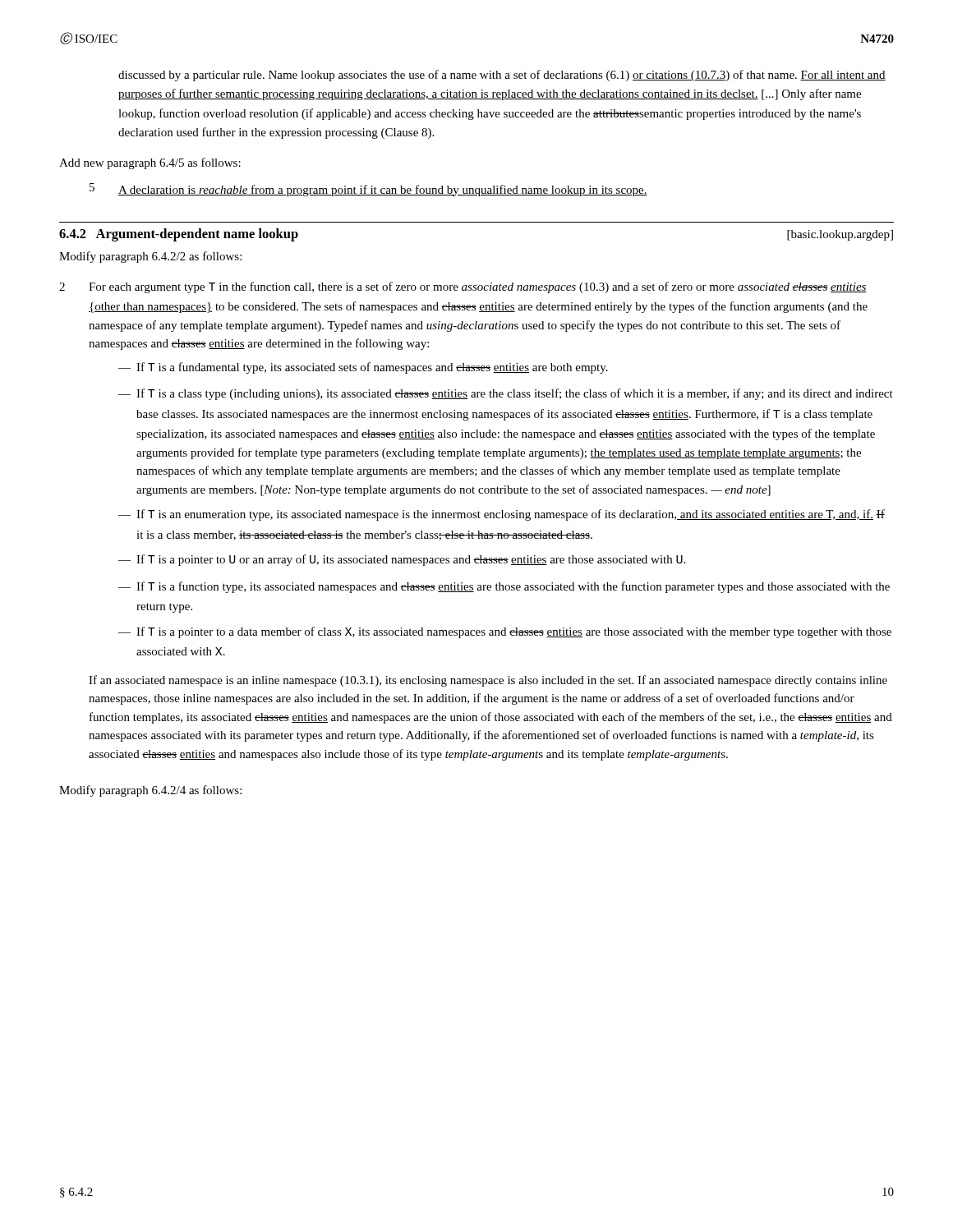Find the block on this page that starts "If an associated namespace is an"
The width and height of the screenshot is (953, 1232).
tap(490, 717)
